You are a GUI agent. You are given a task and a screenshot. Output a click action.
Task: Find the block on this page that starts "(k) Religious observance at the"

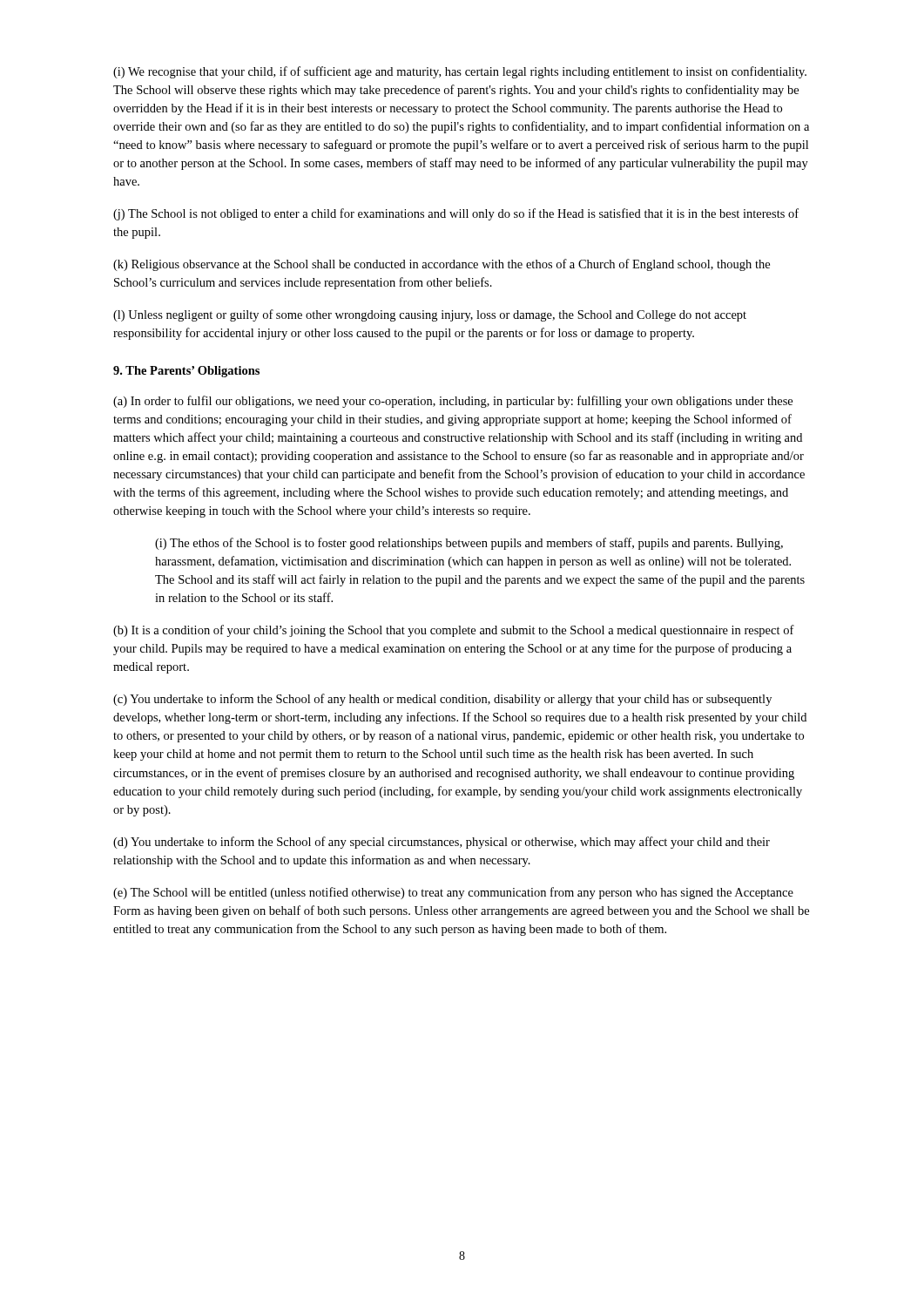pos(442,273)
